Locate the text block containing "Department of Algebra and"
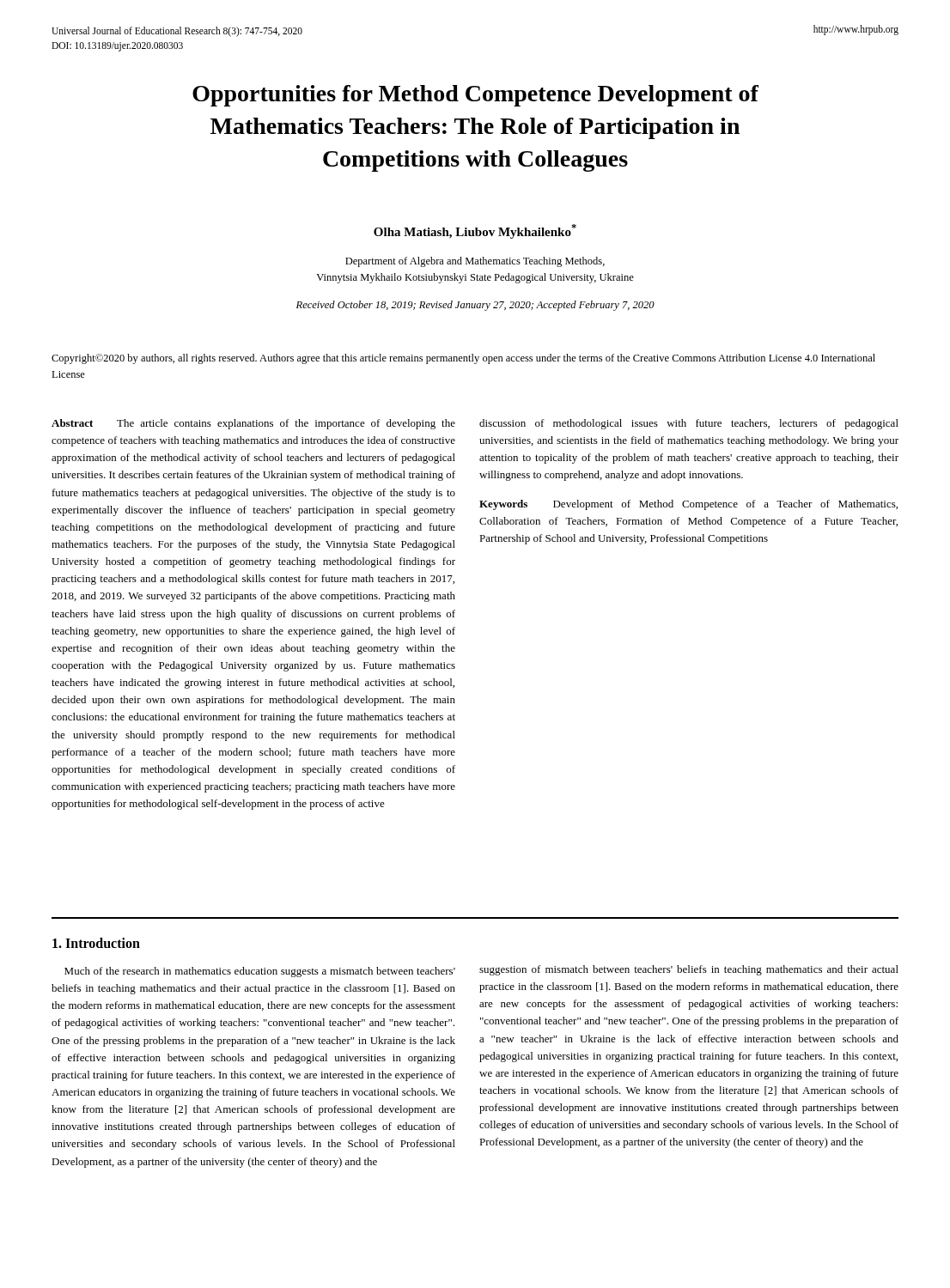Image resolution: width=950 pixels, height=1288 pixels. point(475,269)
